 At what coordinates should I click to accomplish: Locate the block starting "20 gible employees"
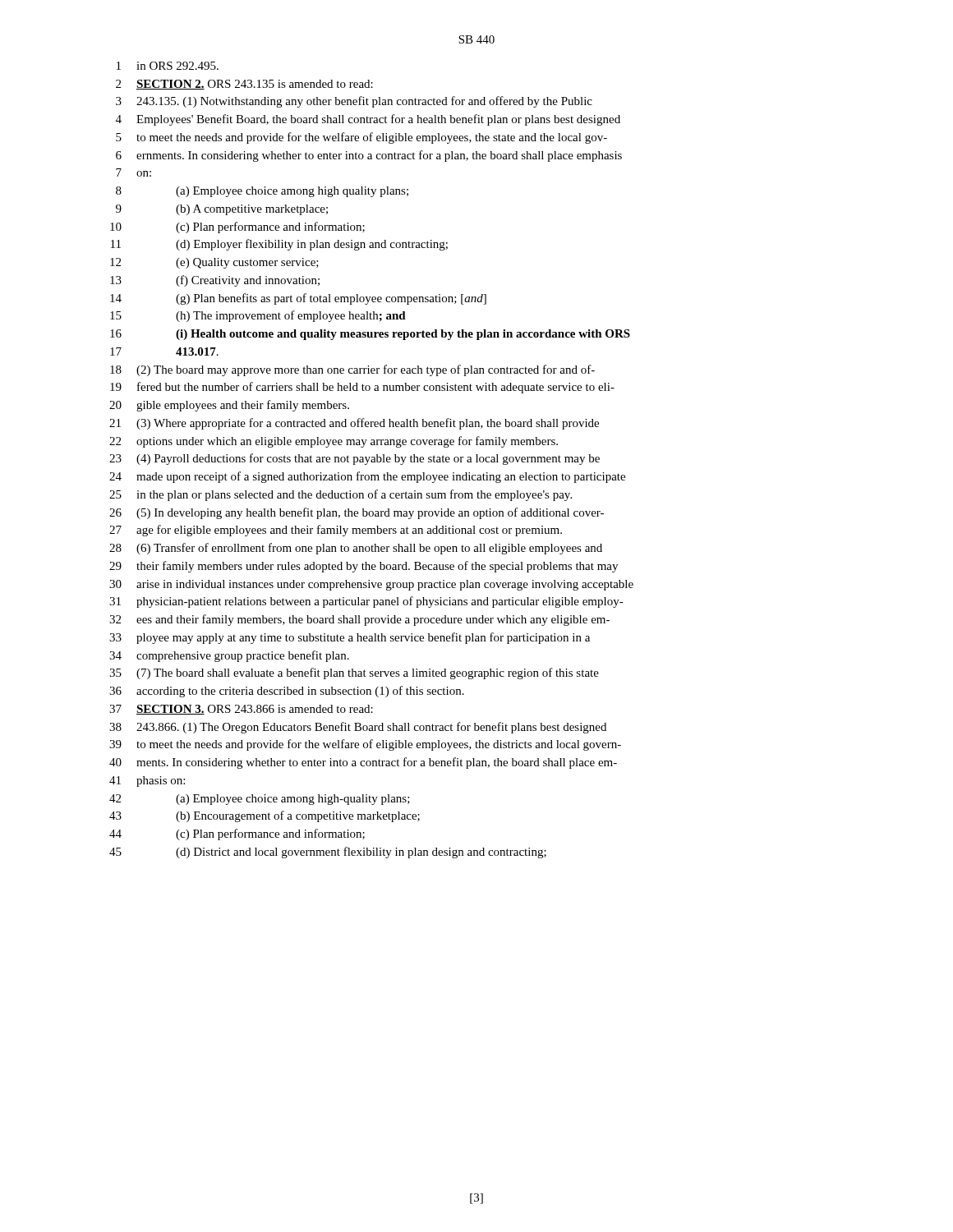click(x=229, y=406)
